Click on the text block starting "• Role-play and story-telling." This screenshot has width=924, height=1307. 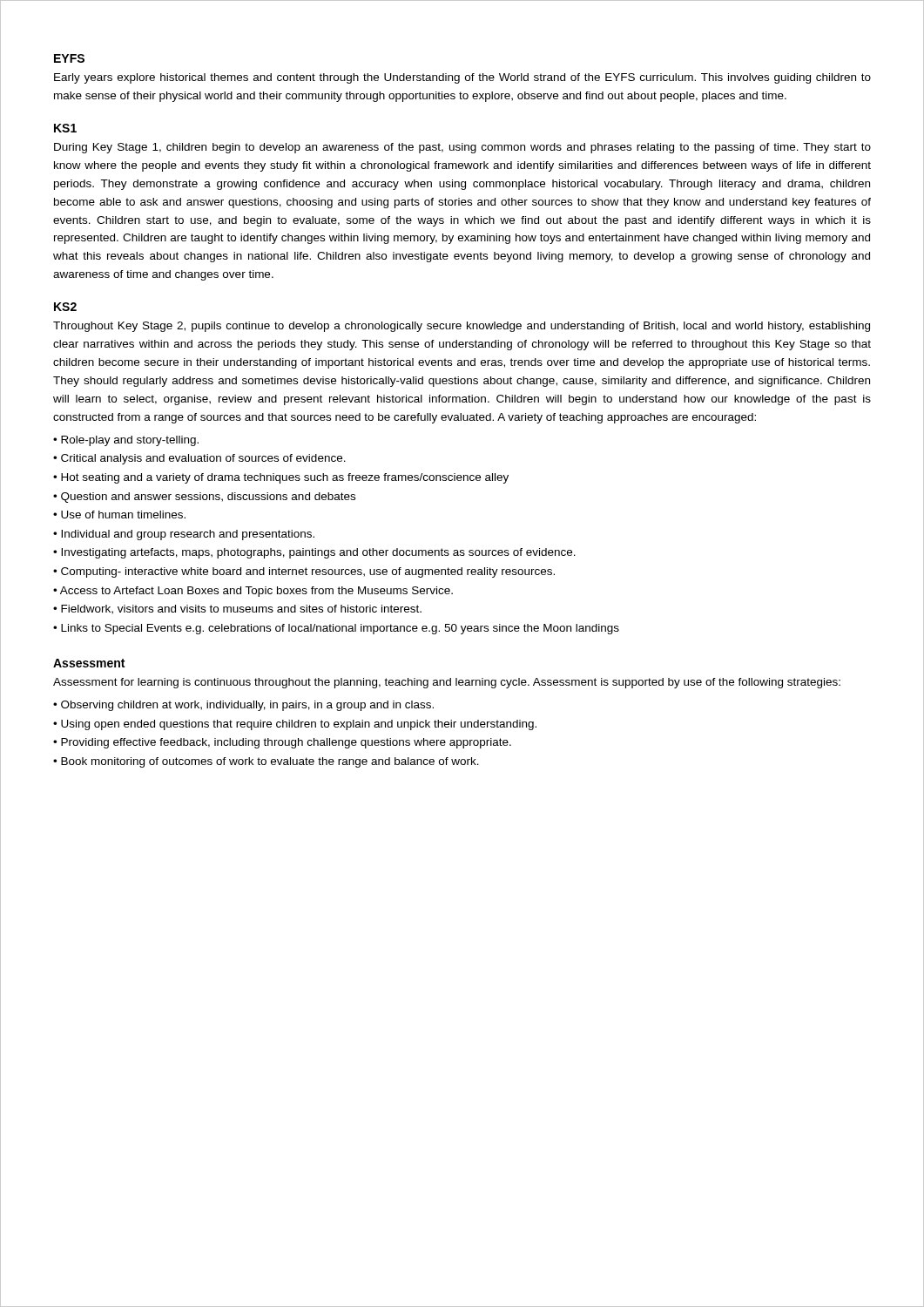click(x=126, y=439)
